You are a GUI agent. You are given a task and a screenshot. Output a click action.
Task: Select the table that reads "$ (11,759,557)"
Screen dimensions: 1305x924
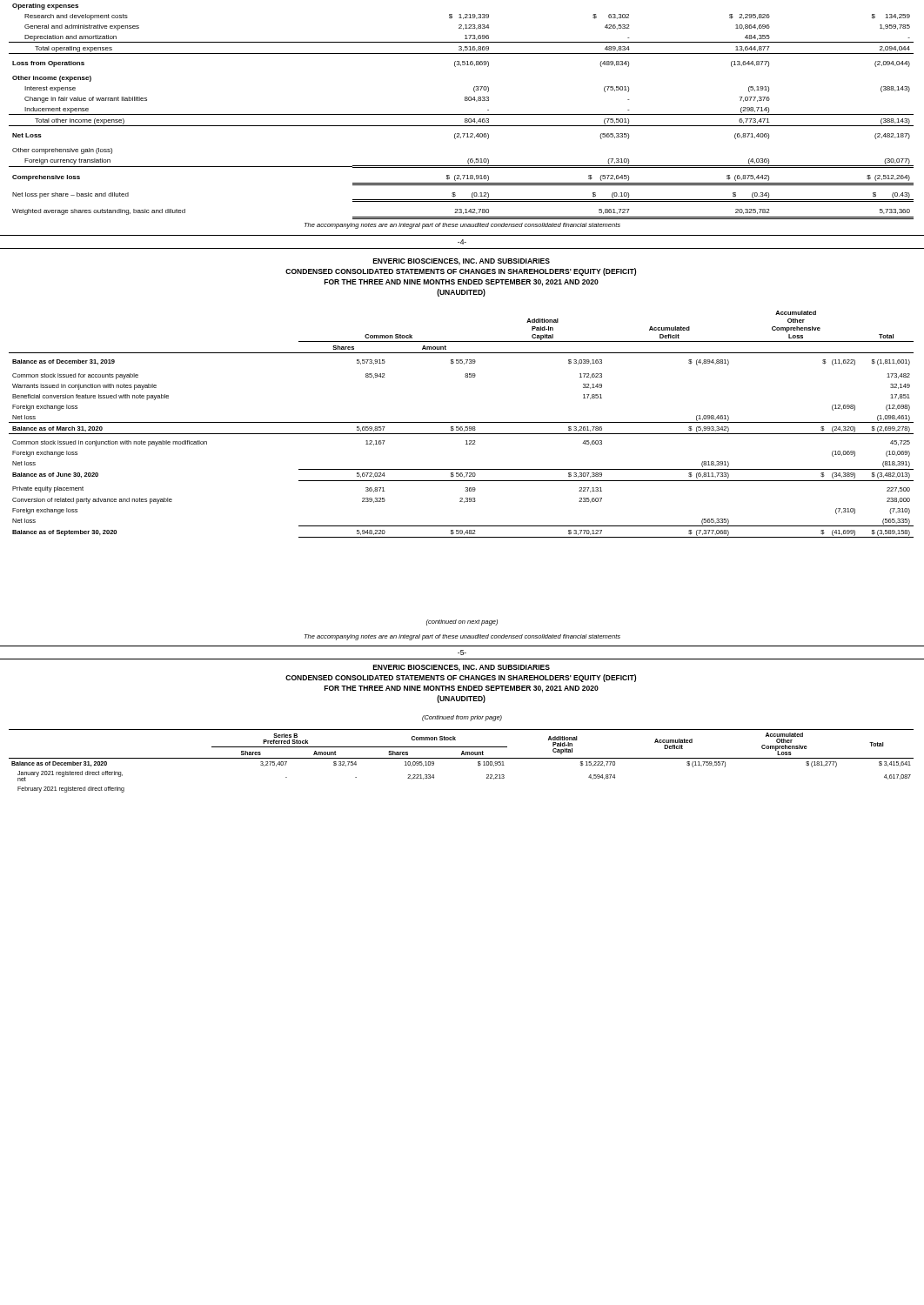point(461,761)
